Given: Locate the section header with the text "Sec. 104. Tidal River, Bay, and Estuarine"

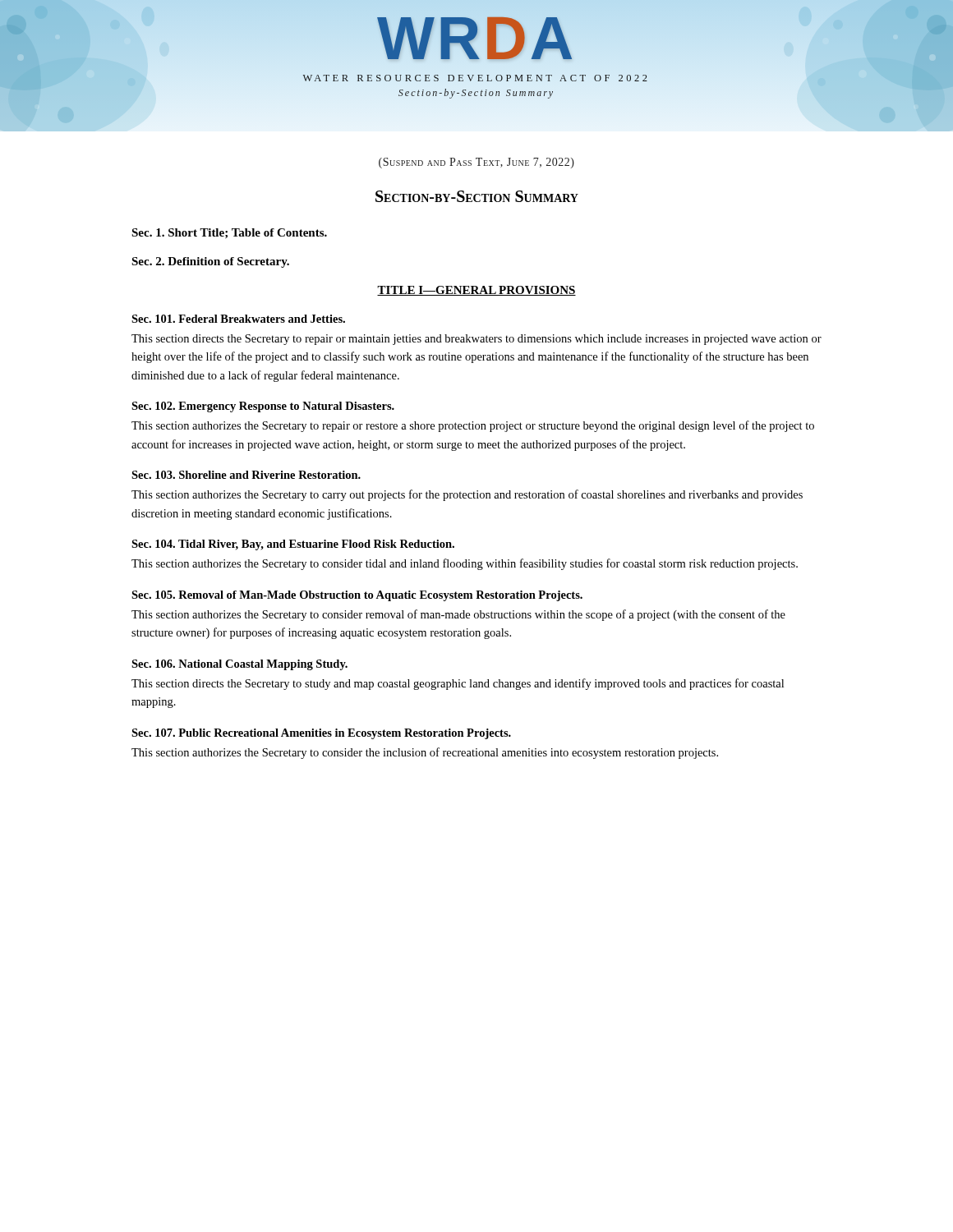Looking at the screenshot, I should coord(476,555).
